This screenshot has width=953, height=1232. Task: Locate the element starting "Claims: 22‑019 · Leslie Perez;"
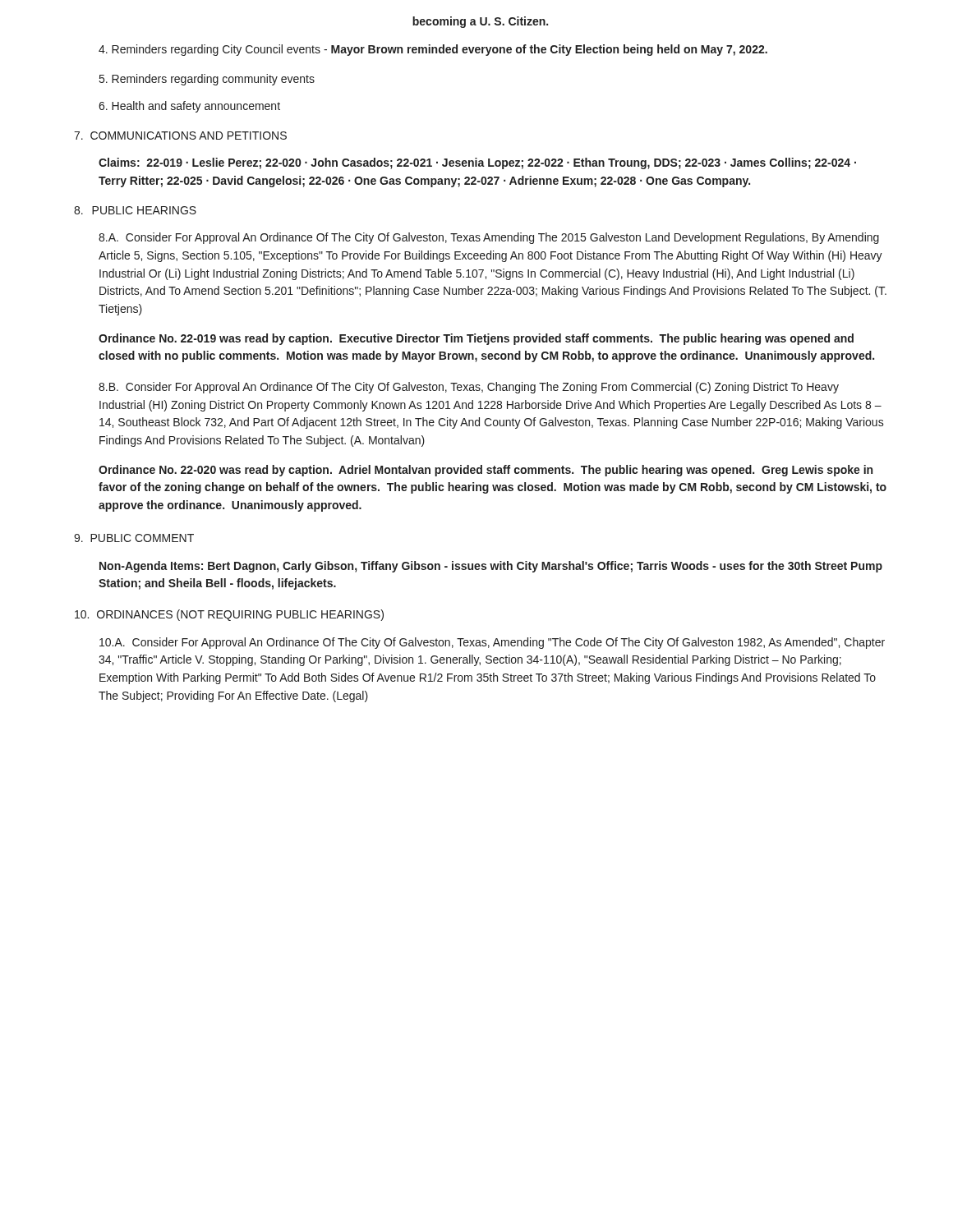tap(478, 172)
